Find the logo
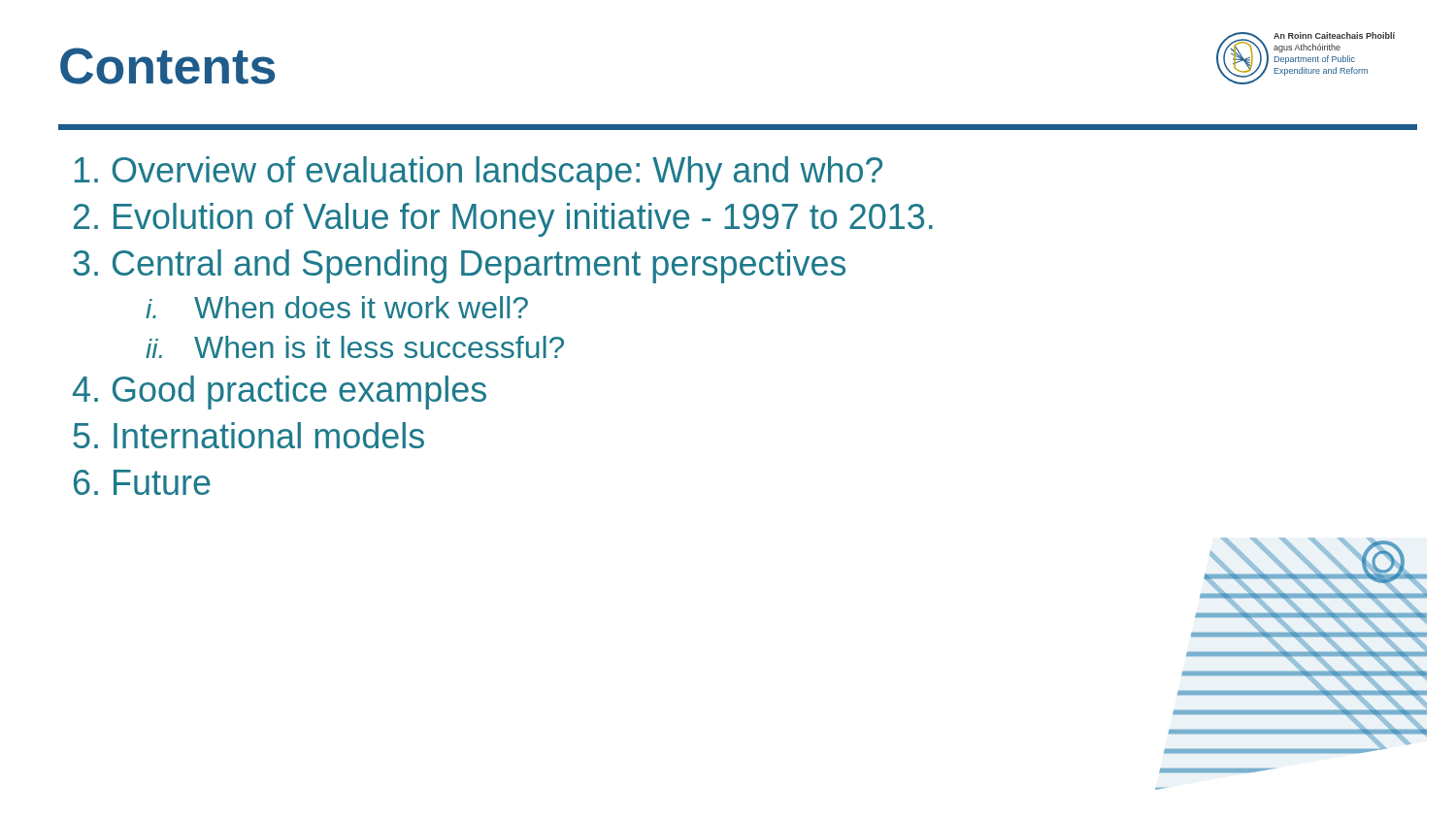 1315,67
